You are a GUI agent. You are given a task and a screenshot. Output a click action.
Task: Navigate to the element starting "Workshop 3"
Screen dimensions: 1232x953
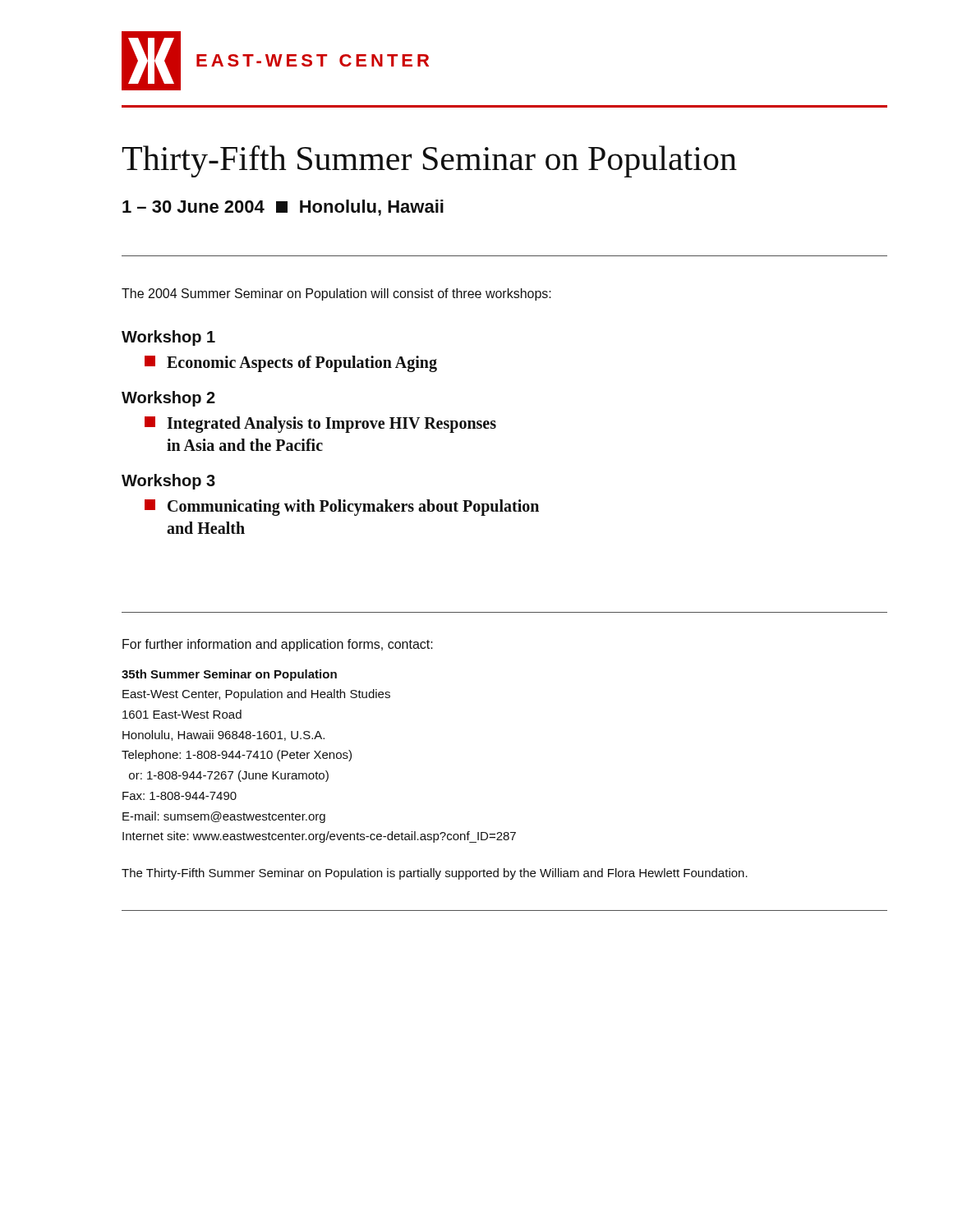click(168, 481)
